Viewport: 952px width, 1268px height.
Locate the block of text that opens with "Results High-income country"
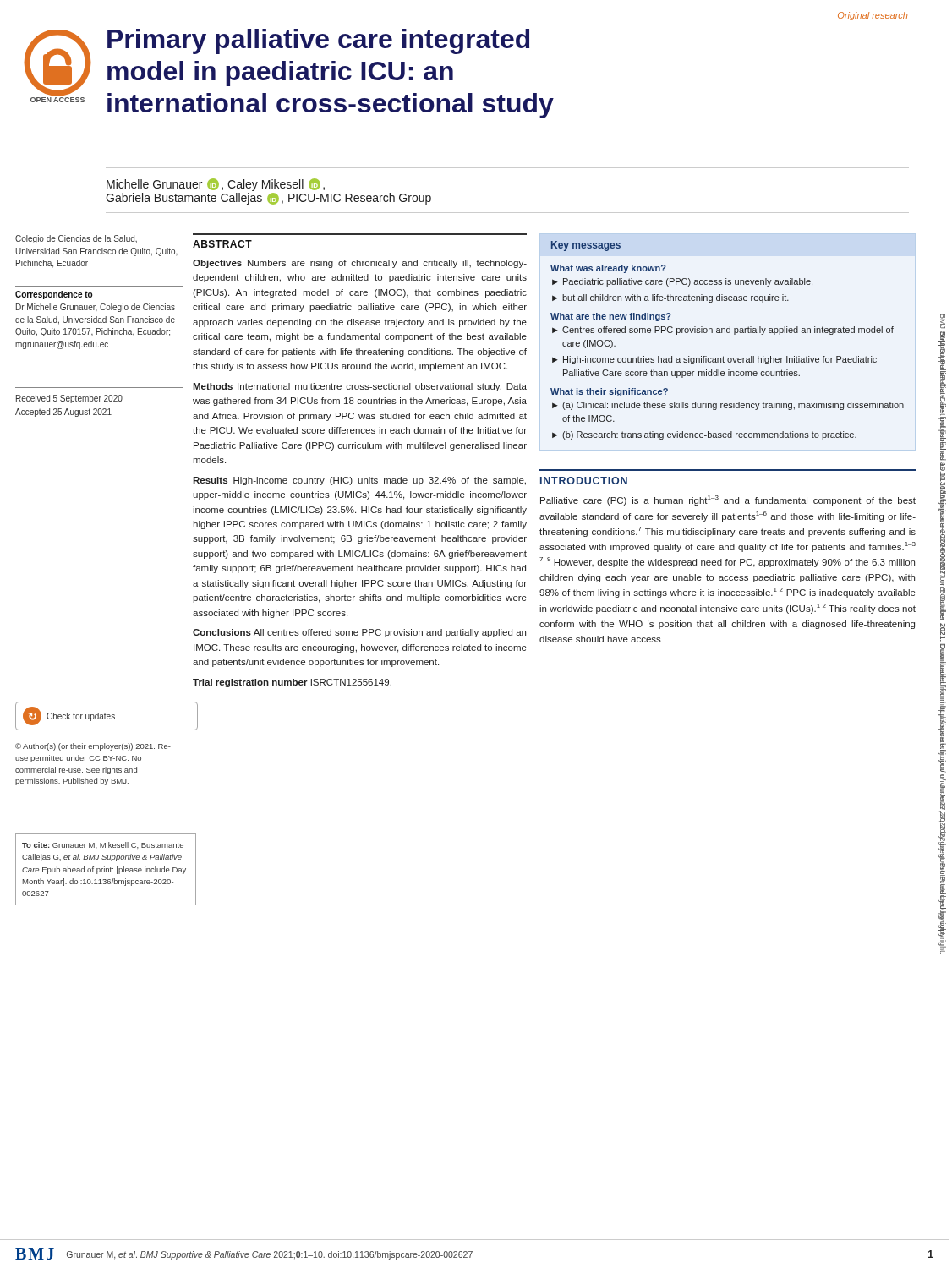[x=360, y=546]
